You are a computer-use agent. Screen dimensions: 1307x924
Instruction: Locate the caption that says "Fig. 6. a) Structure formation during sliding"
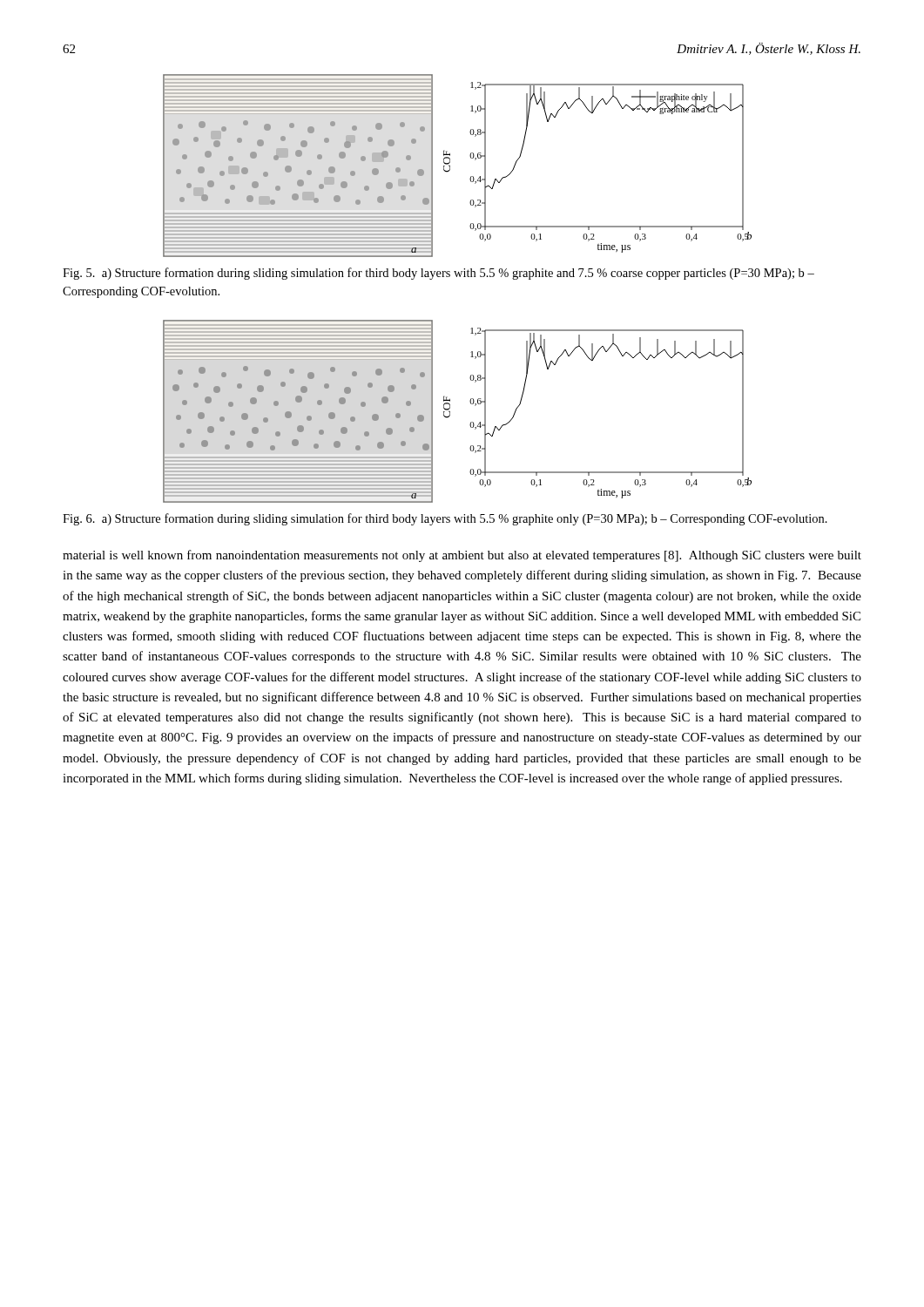445,518
